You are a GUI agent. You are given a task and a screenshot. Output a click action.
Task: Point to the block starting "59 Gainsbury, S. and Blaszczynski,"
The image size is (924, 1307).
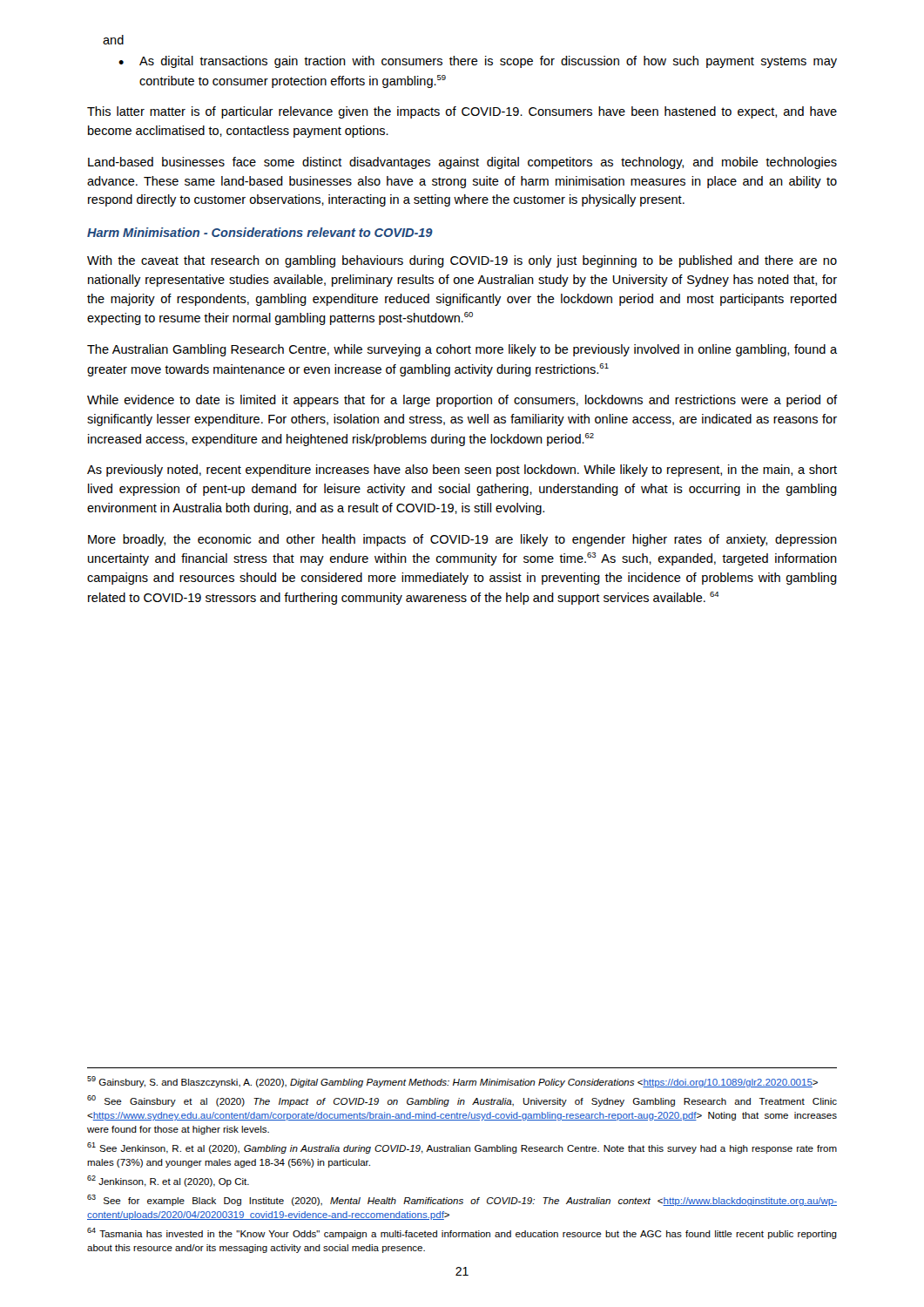click(453, 1081)
